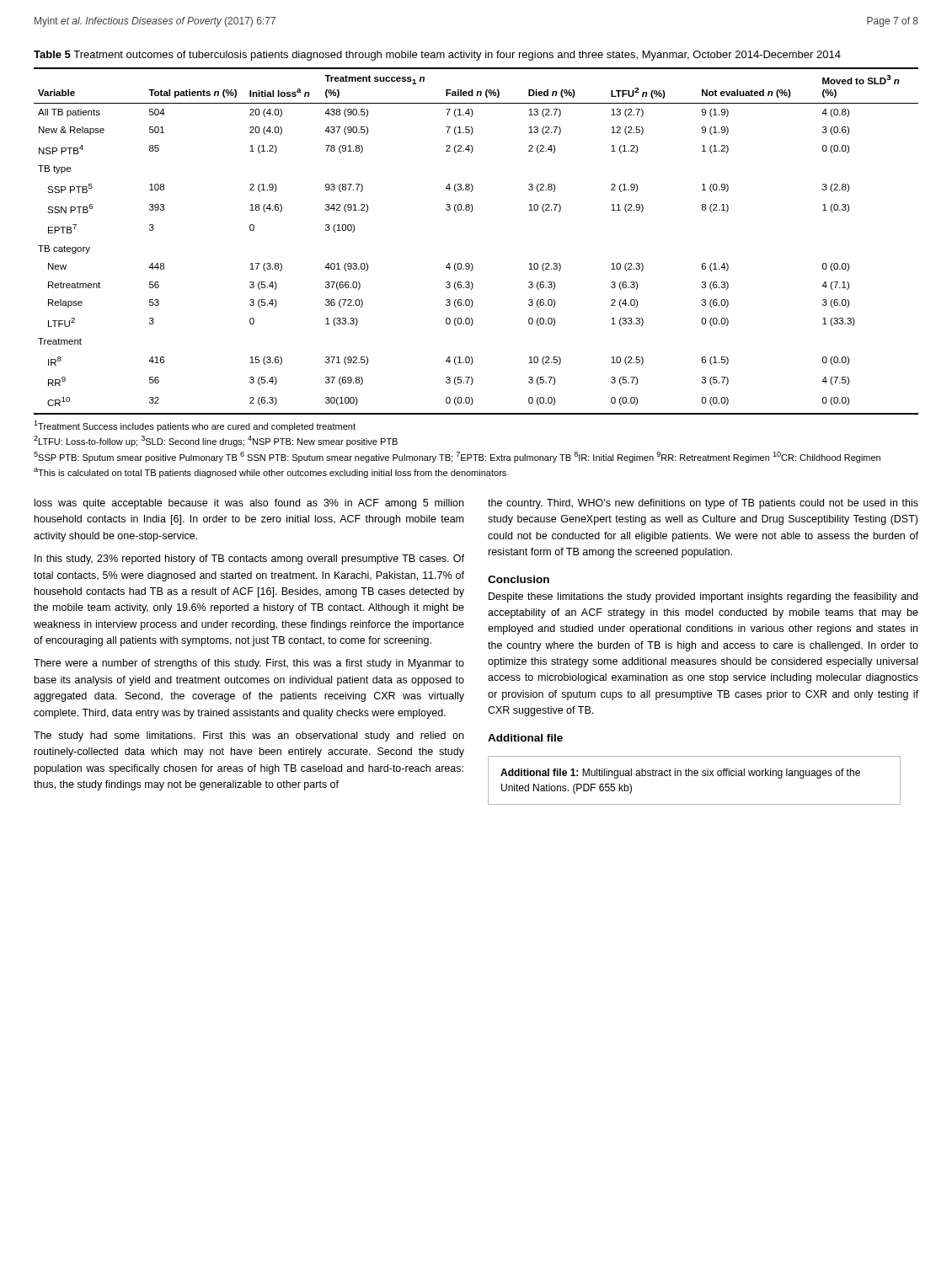Point to the text block starting "The study had"
952x1264 pixels.
(249, 760)
